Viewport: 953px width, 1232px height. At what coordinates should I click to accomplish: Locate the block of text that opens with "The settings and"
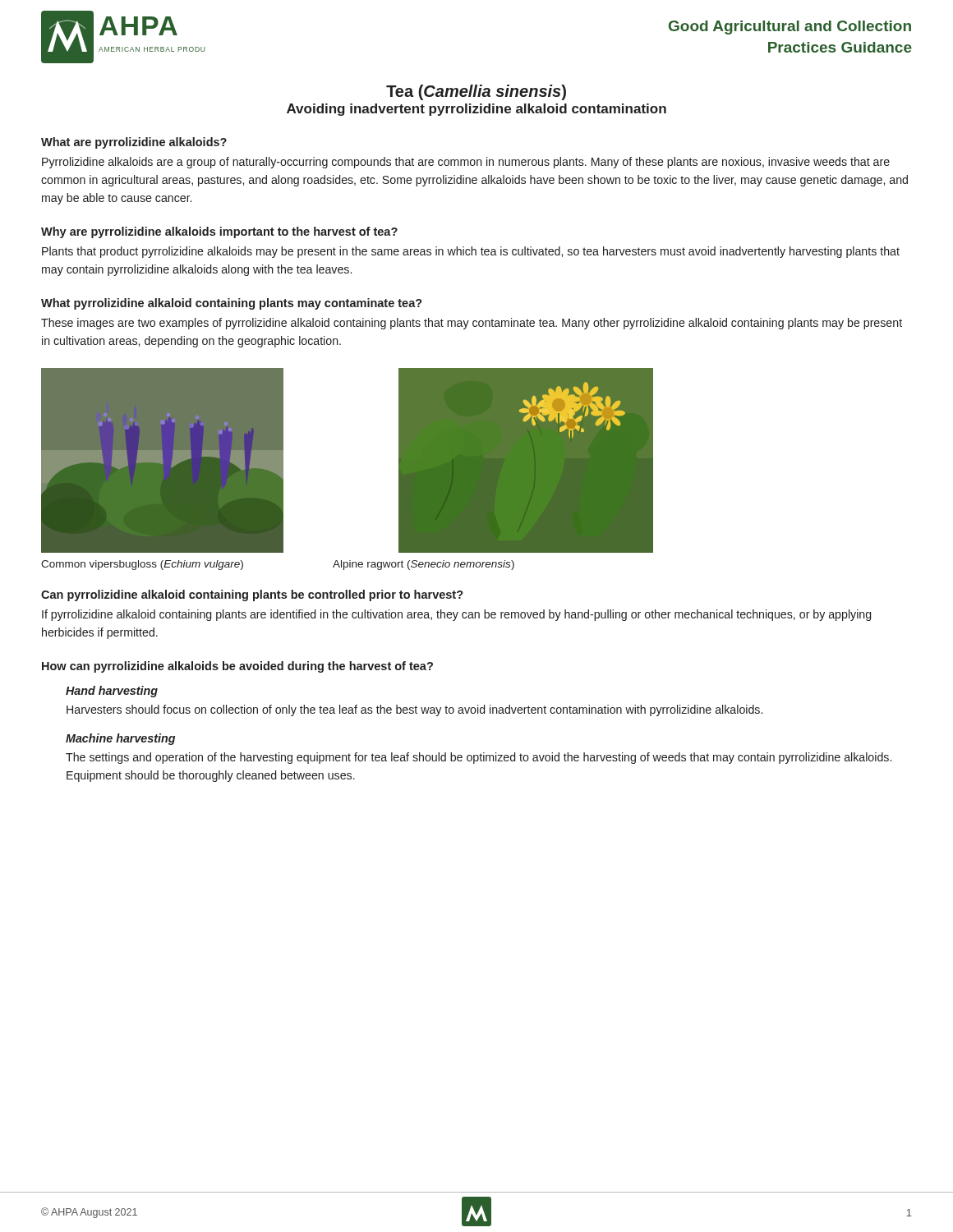[x=479, y=766]
